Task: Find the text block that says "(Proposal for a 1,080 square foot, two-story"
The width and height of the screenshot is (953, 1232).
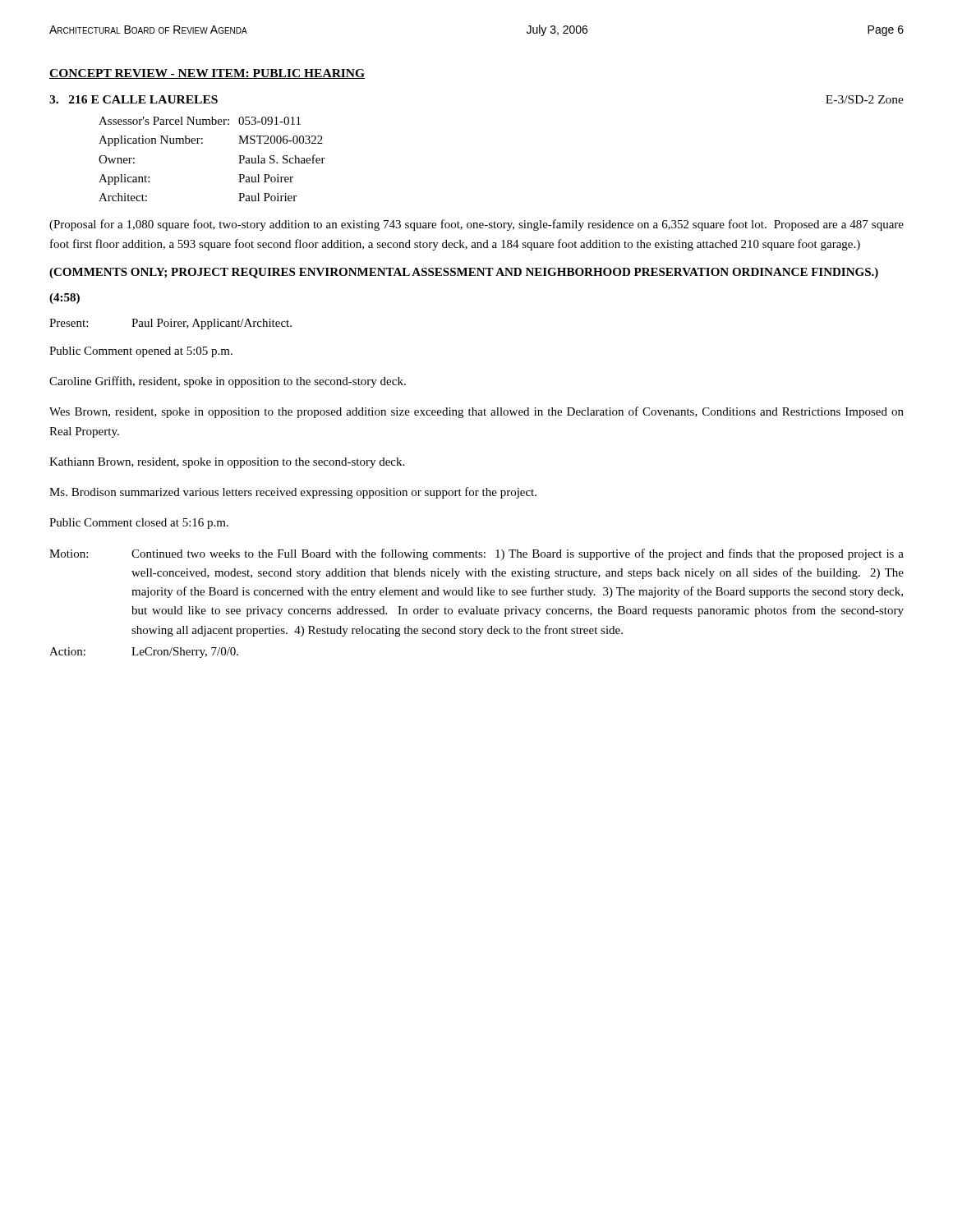Action: (476, 234)
